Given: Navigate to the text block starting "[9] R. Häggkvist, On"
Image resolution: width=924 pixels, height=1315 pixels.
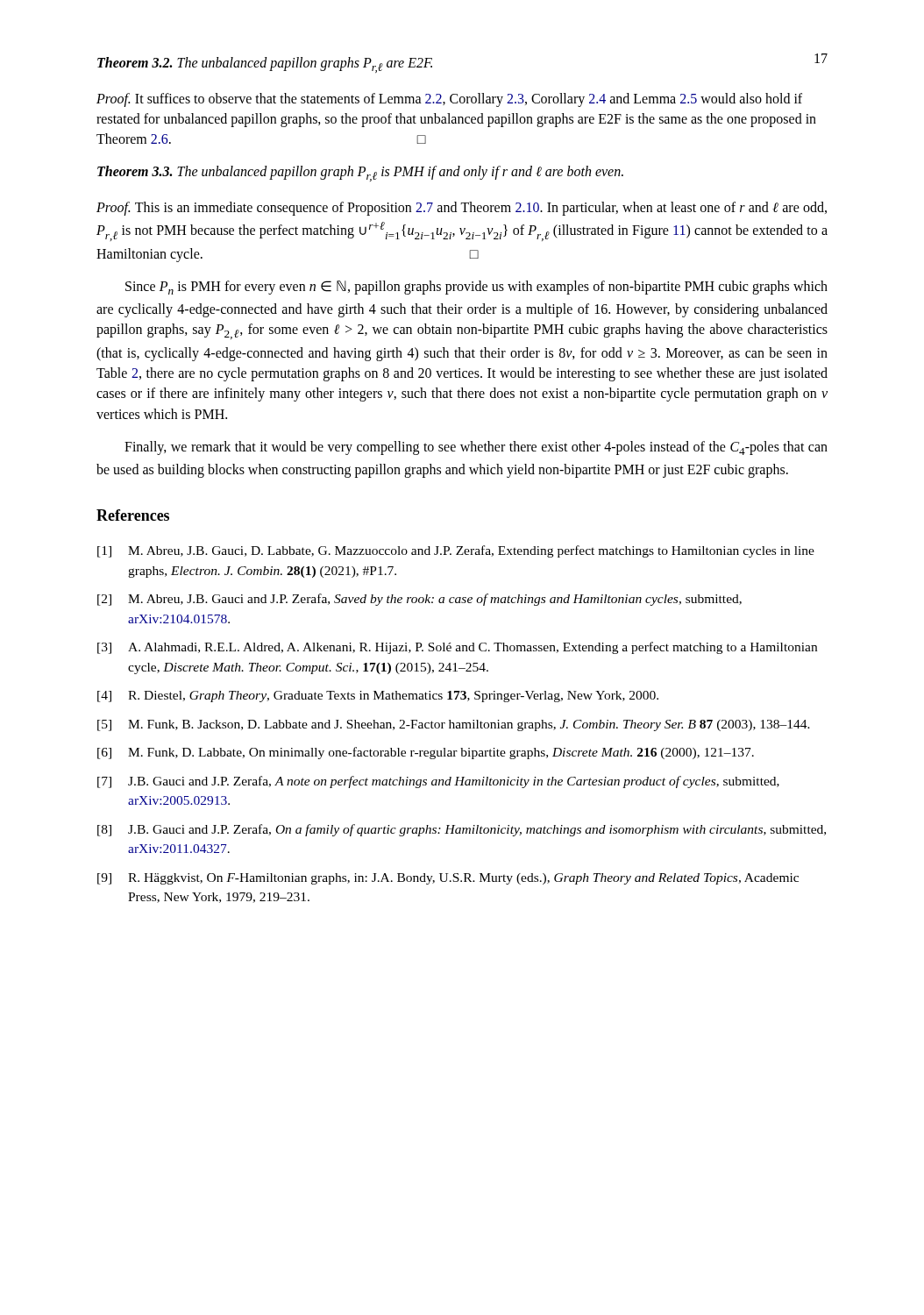Looking at the screenshot, I should click(462, 887).
